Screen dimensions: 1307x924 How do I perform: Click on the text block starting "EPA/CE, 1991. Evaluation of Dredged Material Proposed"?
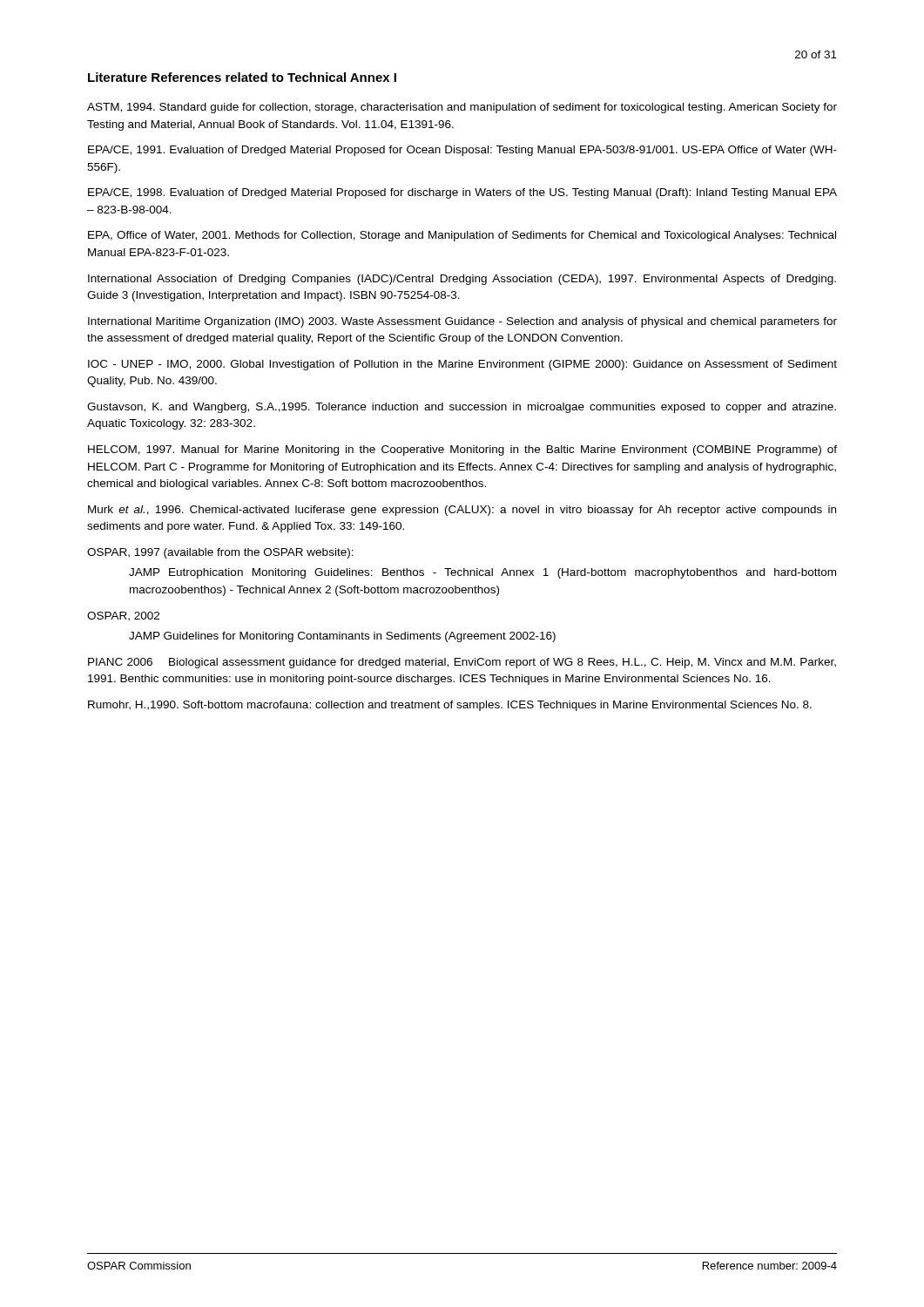462,158
